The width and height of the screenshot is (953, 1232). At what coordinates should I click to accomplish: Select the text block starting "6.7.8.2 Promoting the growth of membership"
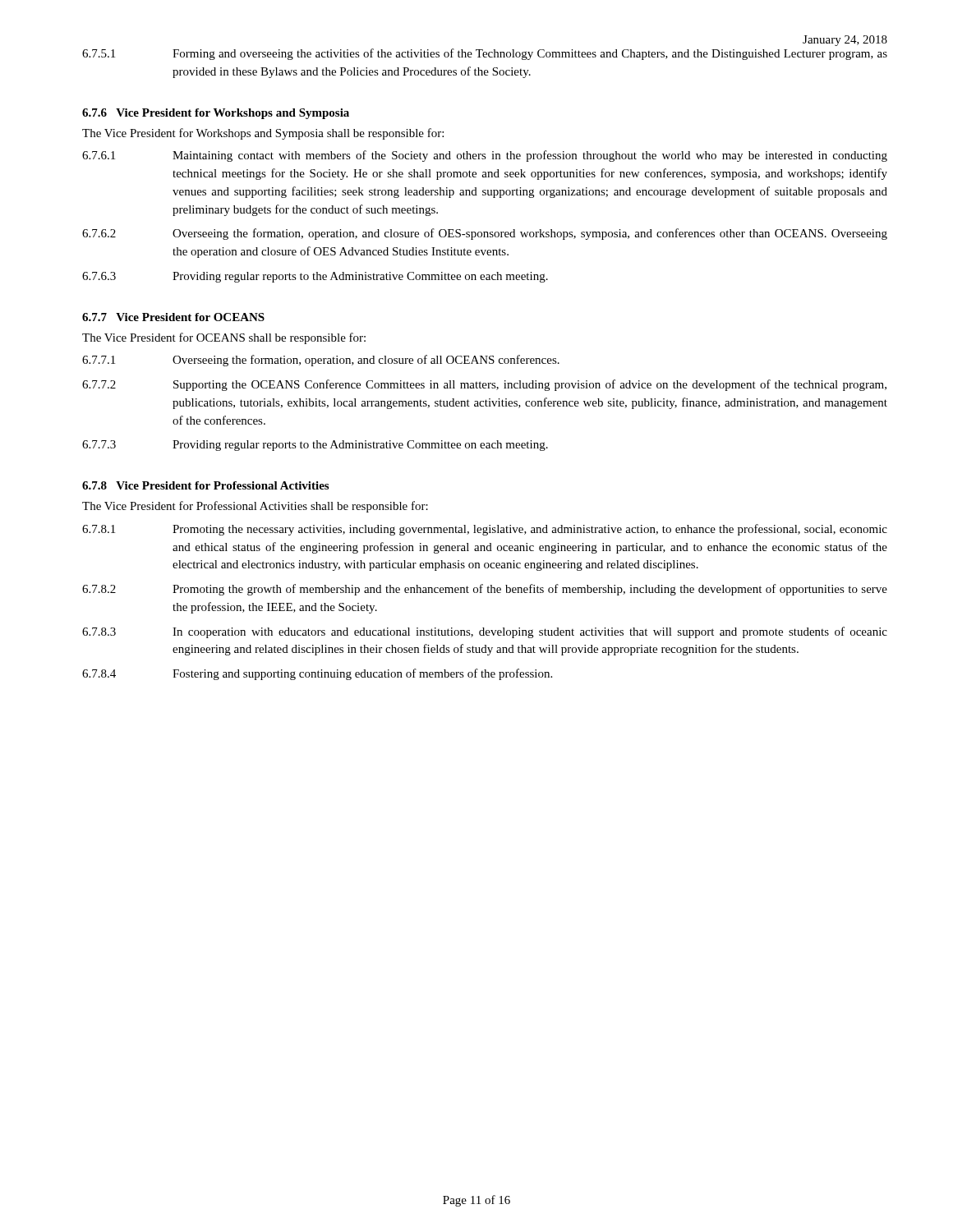point(485,599)
